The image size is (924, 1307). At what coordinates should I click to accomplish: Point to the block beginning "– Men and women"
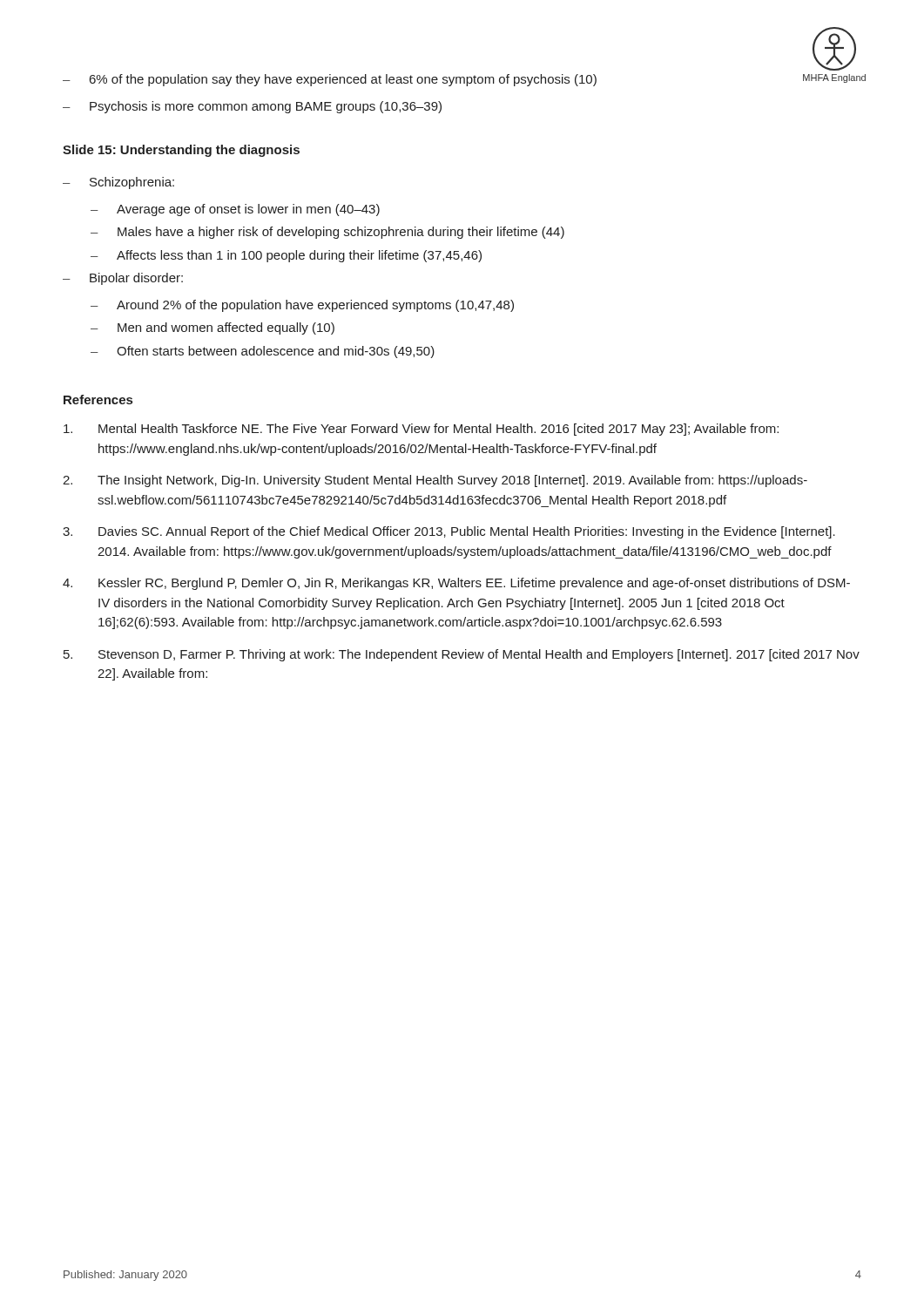212,328
